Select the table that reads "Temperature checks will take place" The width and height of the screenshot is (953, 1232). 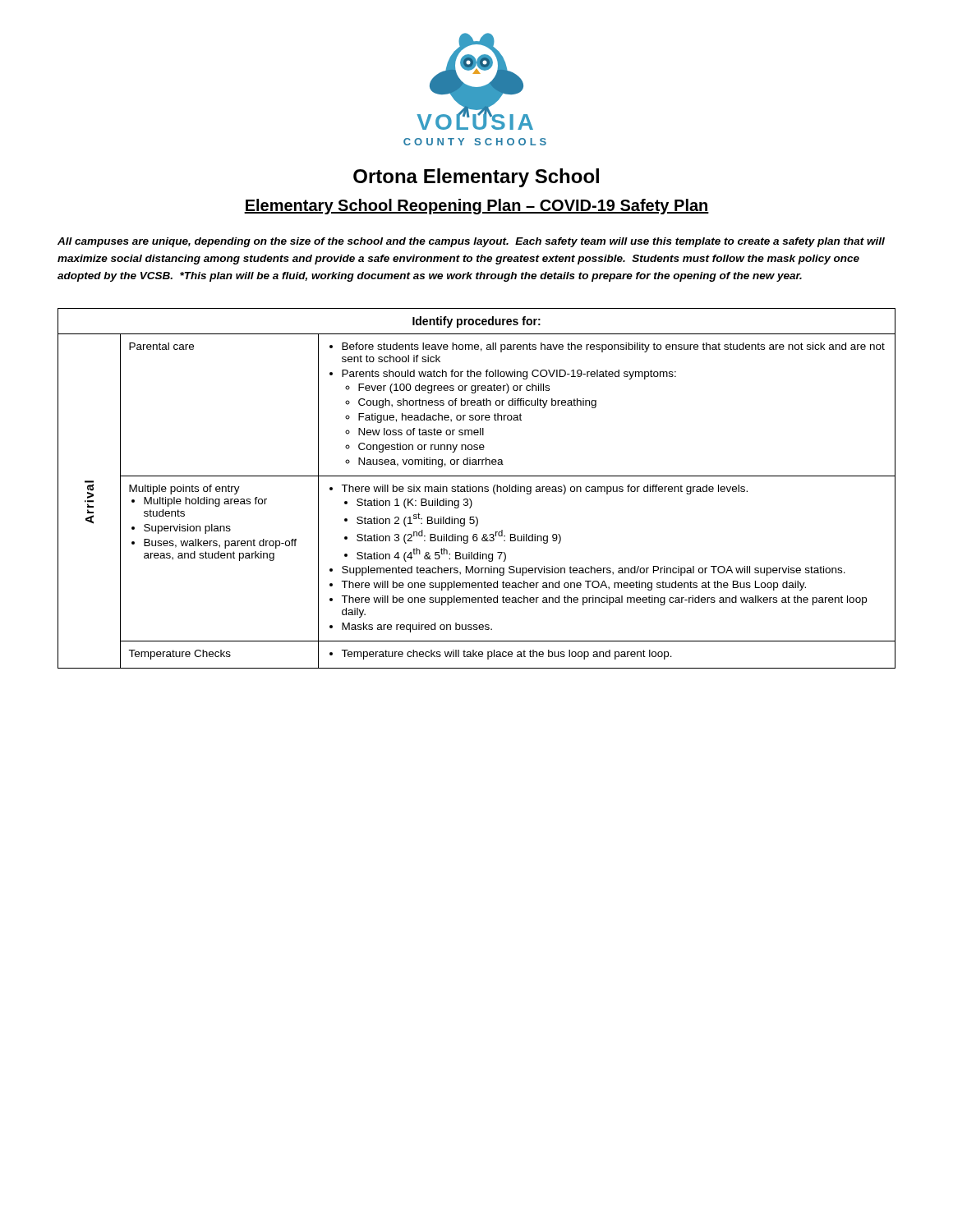pyautogui.click(x=476, y=488)
